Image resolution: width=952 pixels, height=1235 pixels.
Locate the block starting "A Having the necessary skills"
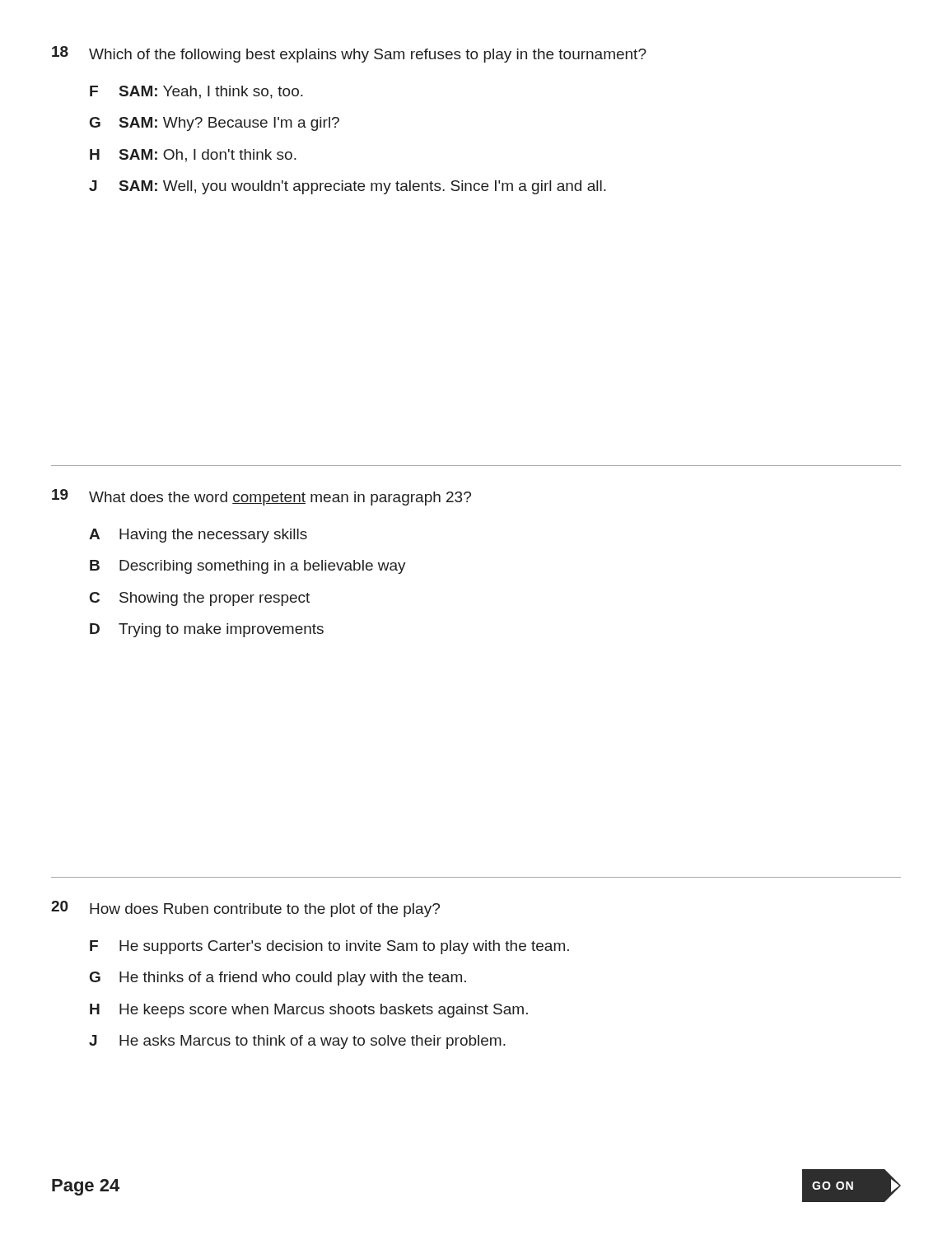tap(198, 534)
